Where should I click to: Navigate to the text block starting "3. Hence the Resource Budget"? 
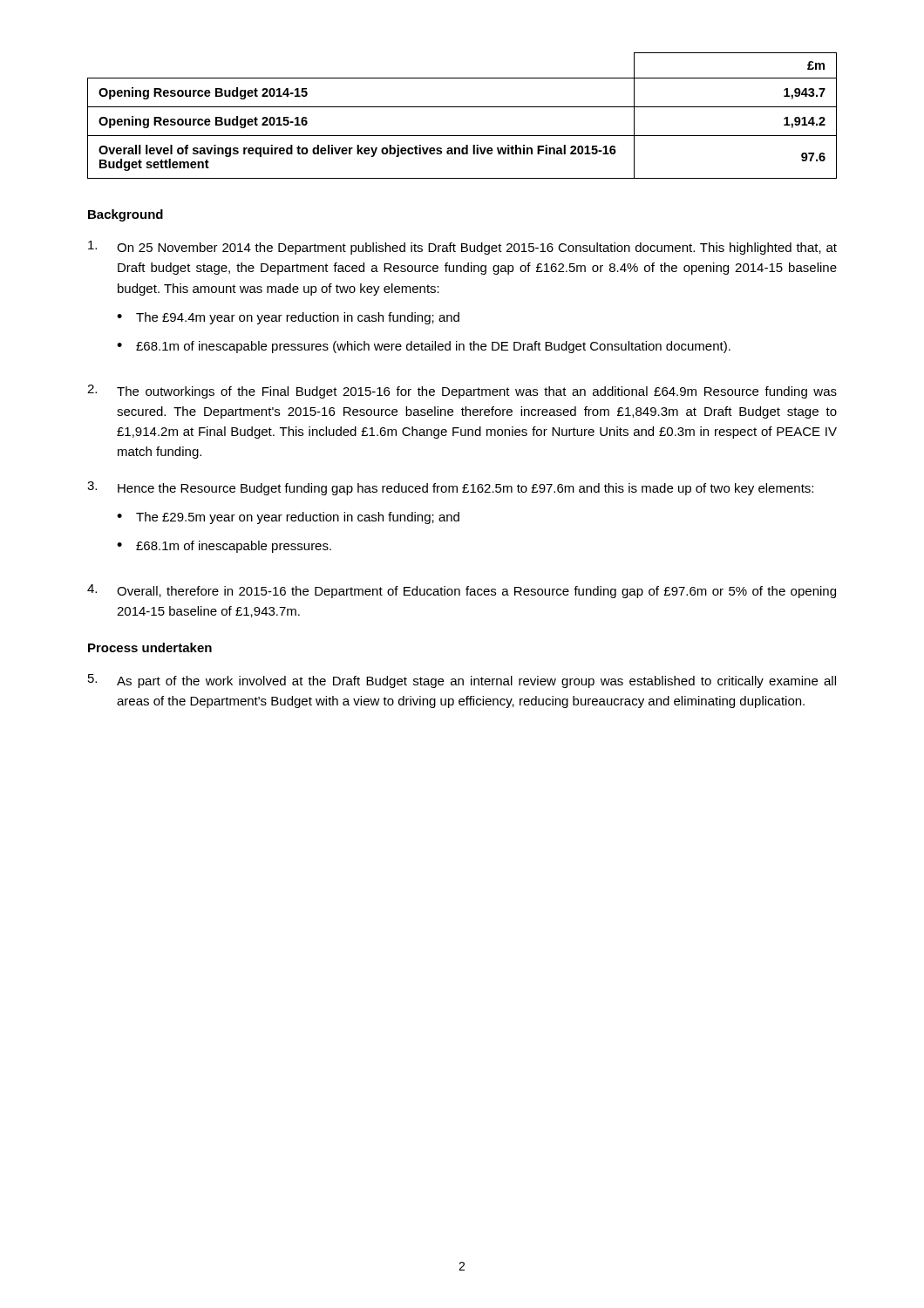coord(462,521)
